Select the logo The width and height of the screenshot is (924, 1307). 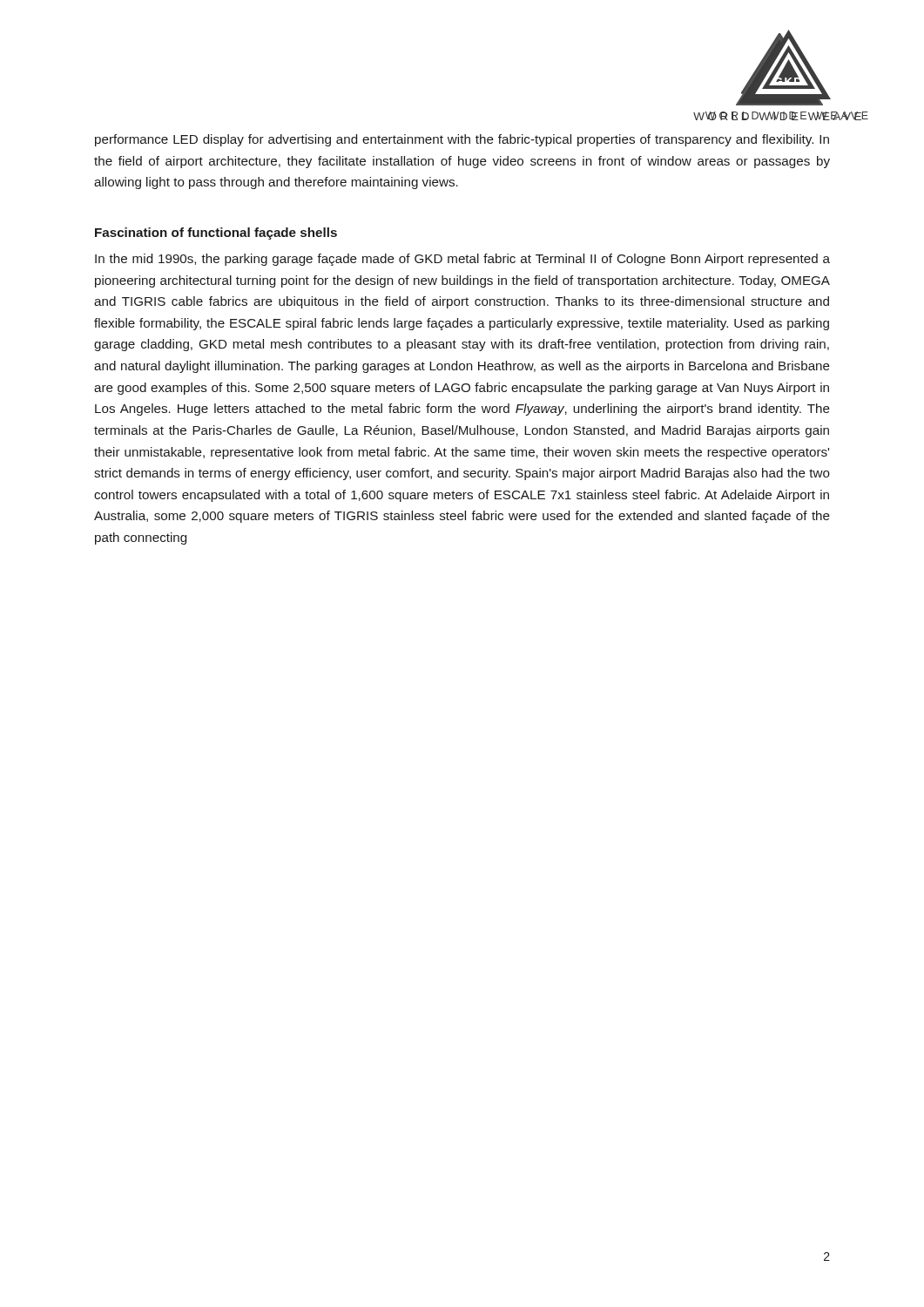(779, 78)
